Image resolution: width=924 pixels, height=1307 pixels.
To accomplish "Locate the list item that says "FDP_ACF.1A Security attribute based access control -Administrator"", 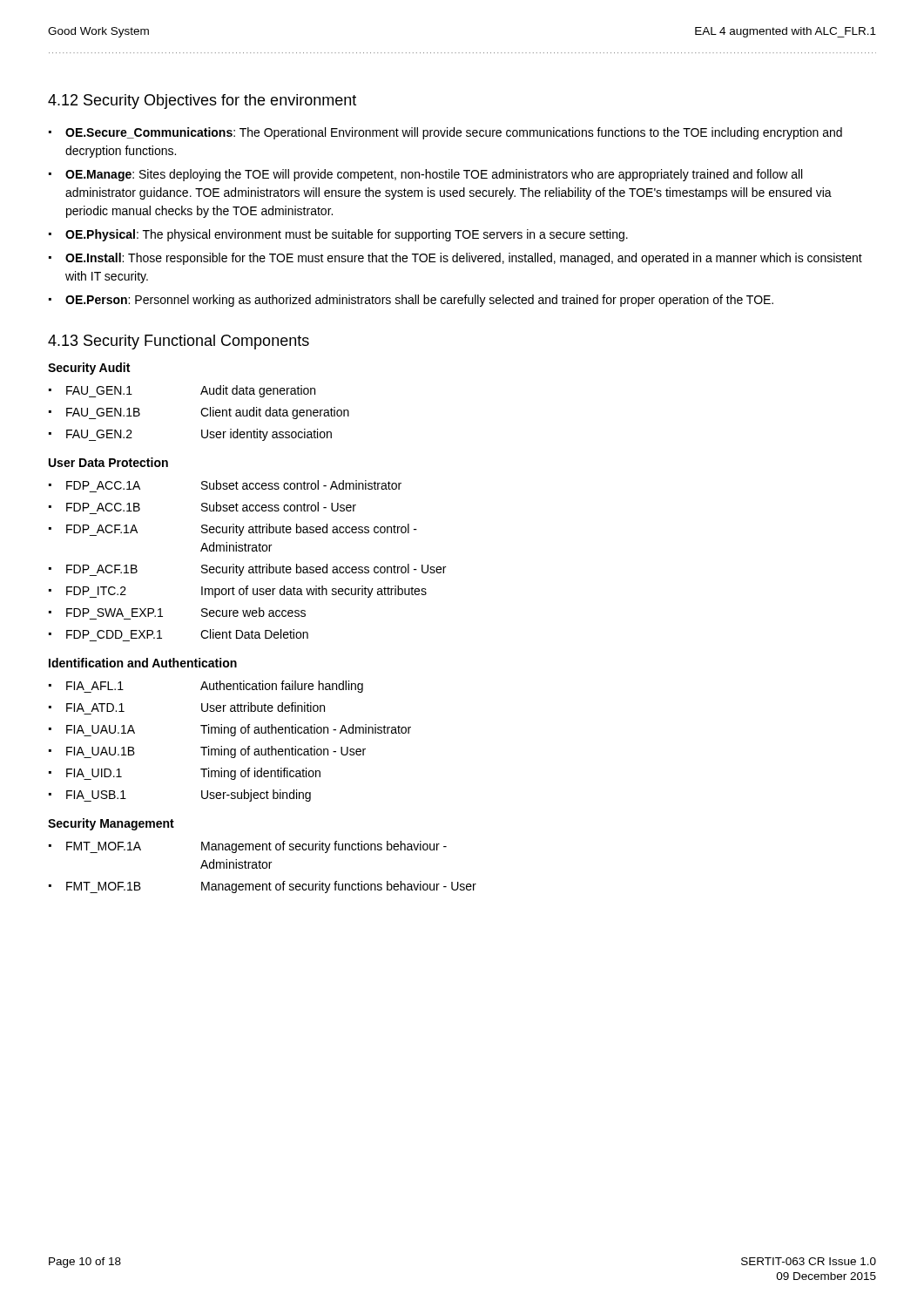I will pos(241,538).
